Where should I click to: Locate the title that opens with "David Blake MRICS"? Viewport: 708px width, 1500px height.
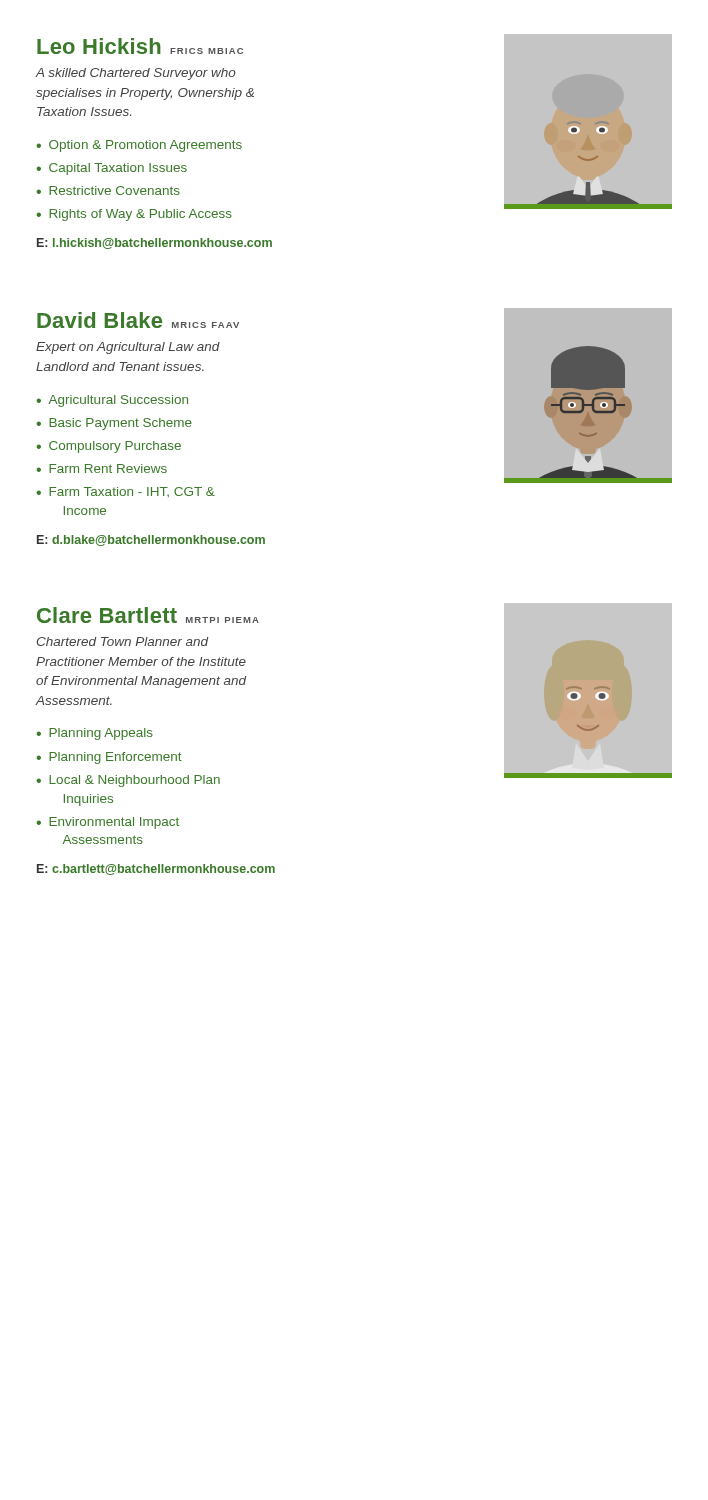pos(138,321)
